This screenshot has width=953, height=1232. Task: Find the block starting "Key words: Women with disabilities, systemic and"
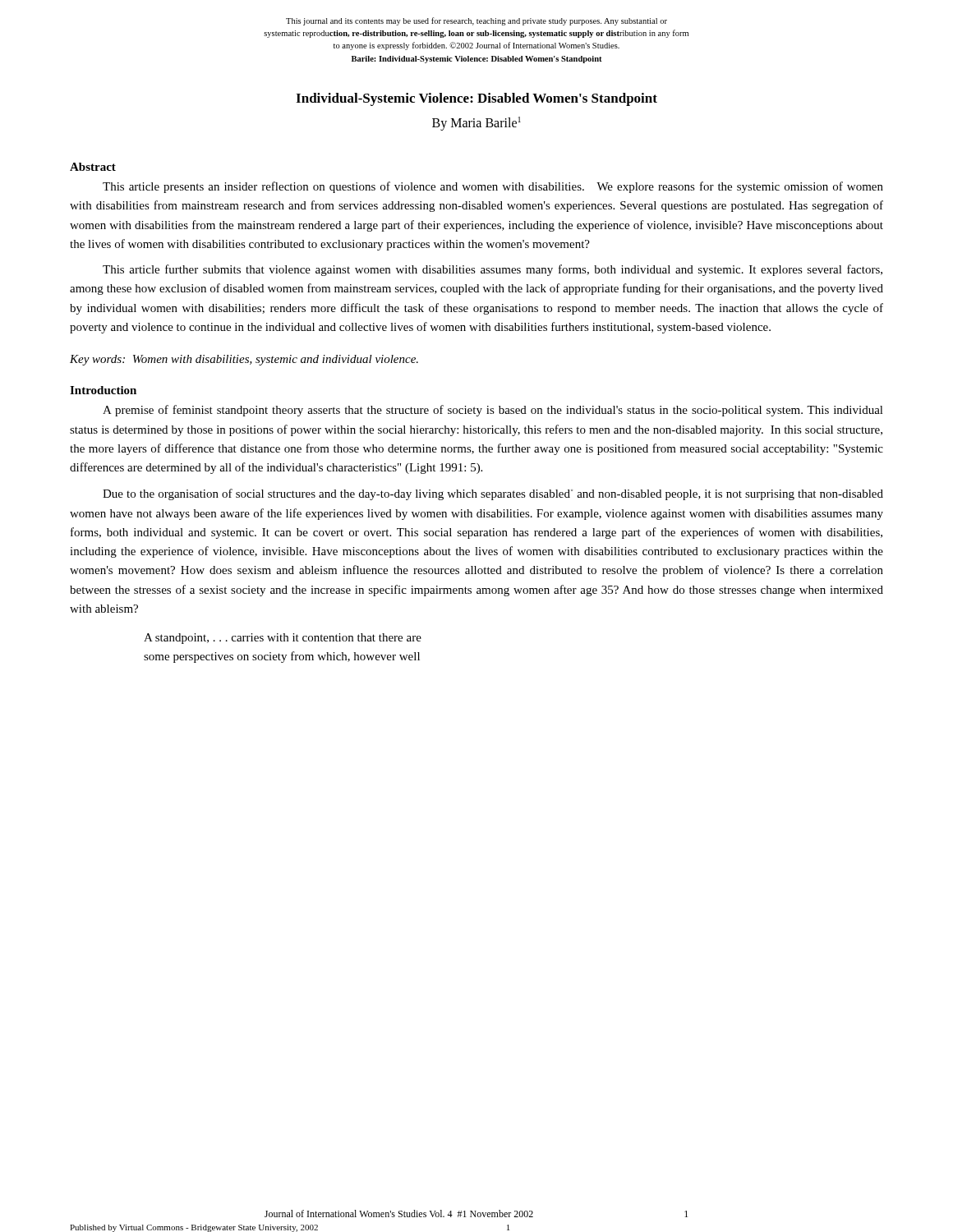pyautogui.click(x=244, y=359)
